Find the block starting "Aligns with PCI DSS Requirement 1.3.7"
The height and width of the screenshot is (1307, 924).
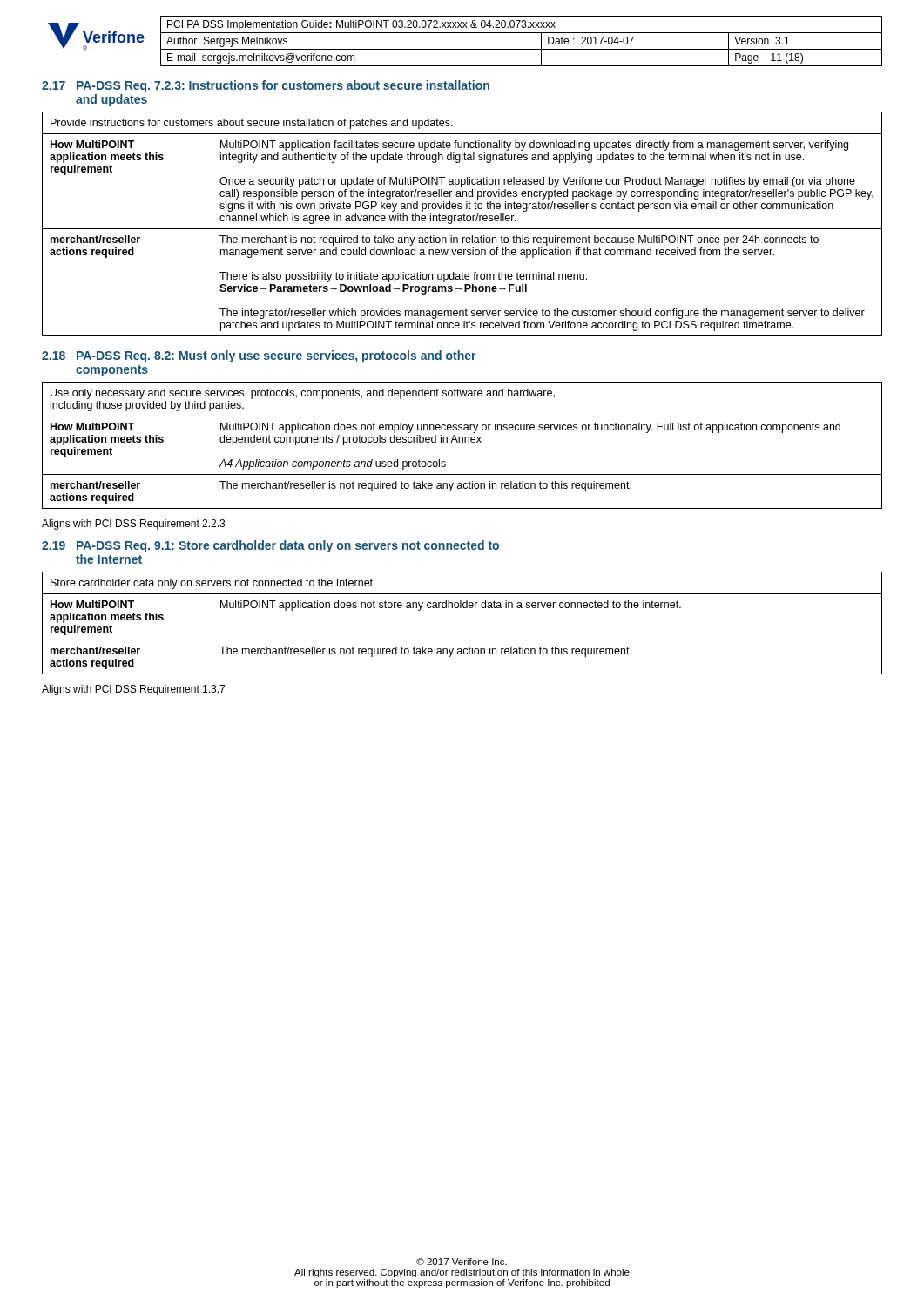134,689
